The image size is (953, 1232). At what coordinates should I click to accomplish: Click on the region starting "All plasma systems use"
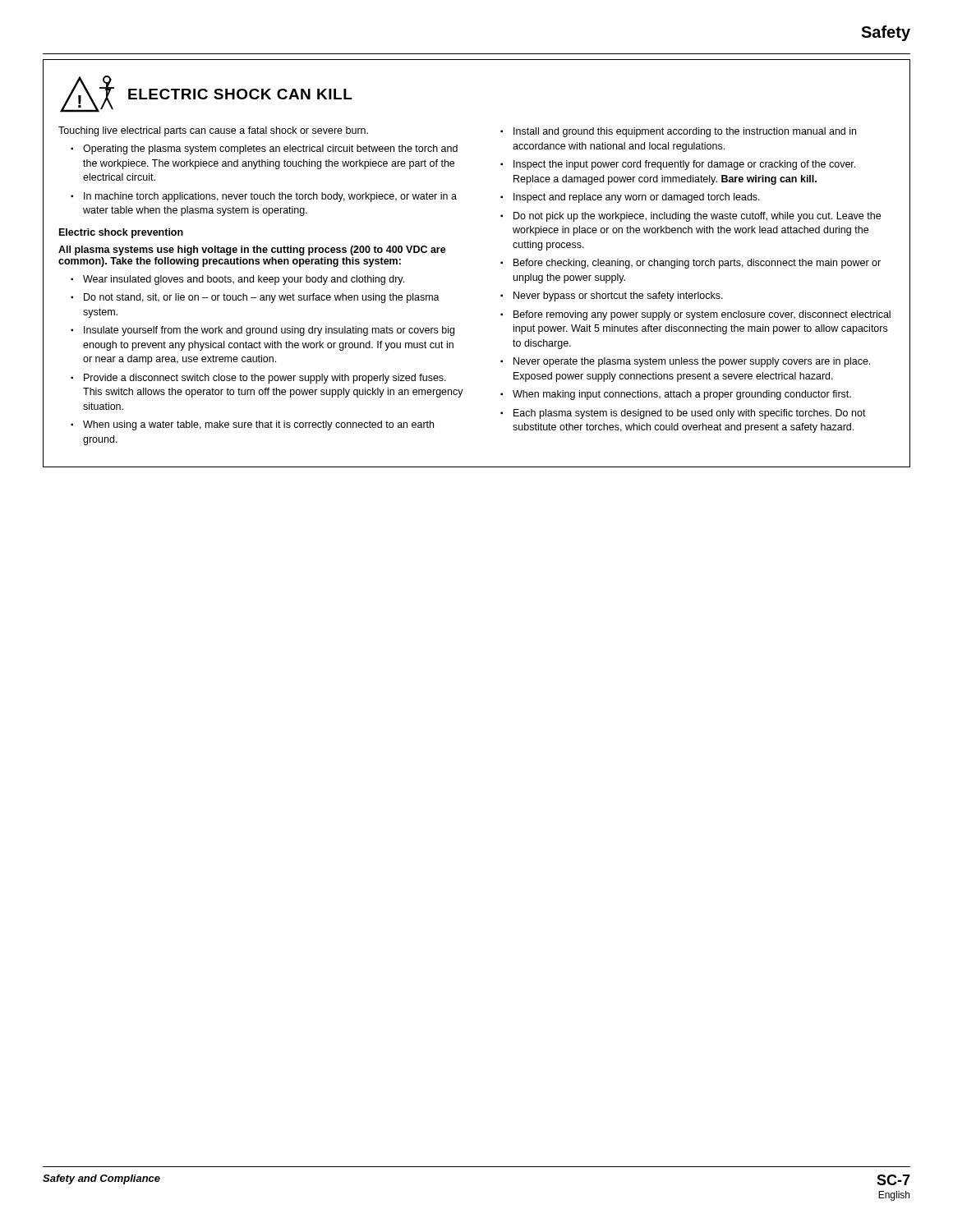click(x=252, y=255)
